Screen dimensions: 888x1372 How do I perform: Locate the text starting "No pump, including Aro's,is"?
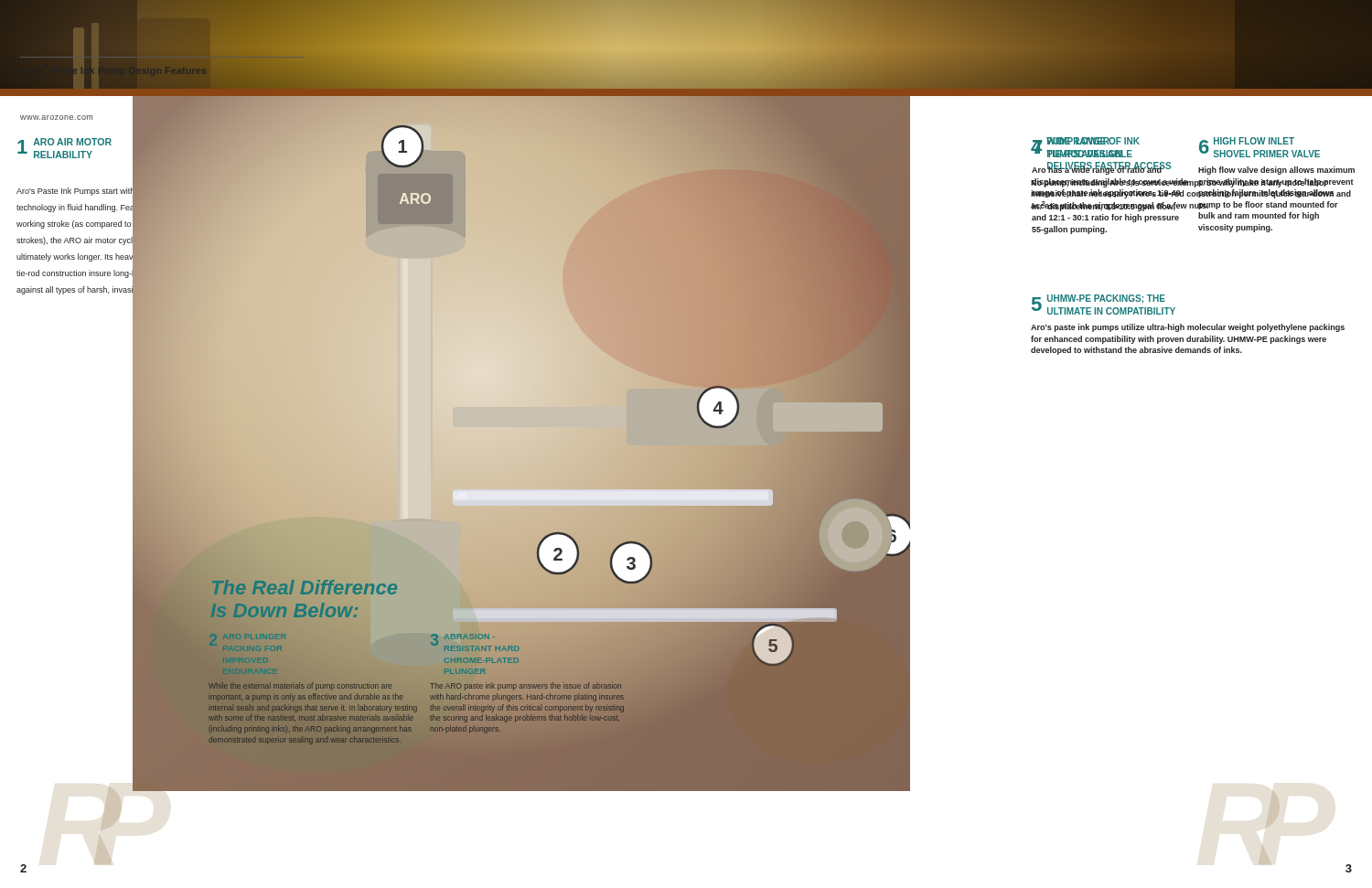tap(1191, 194)
